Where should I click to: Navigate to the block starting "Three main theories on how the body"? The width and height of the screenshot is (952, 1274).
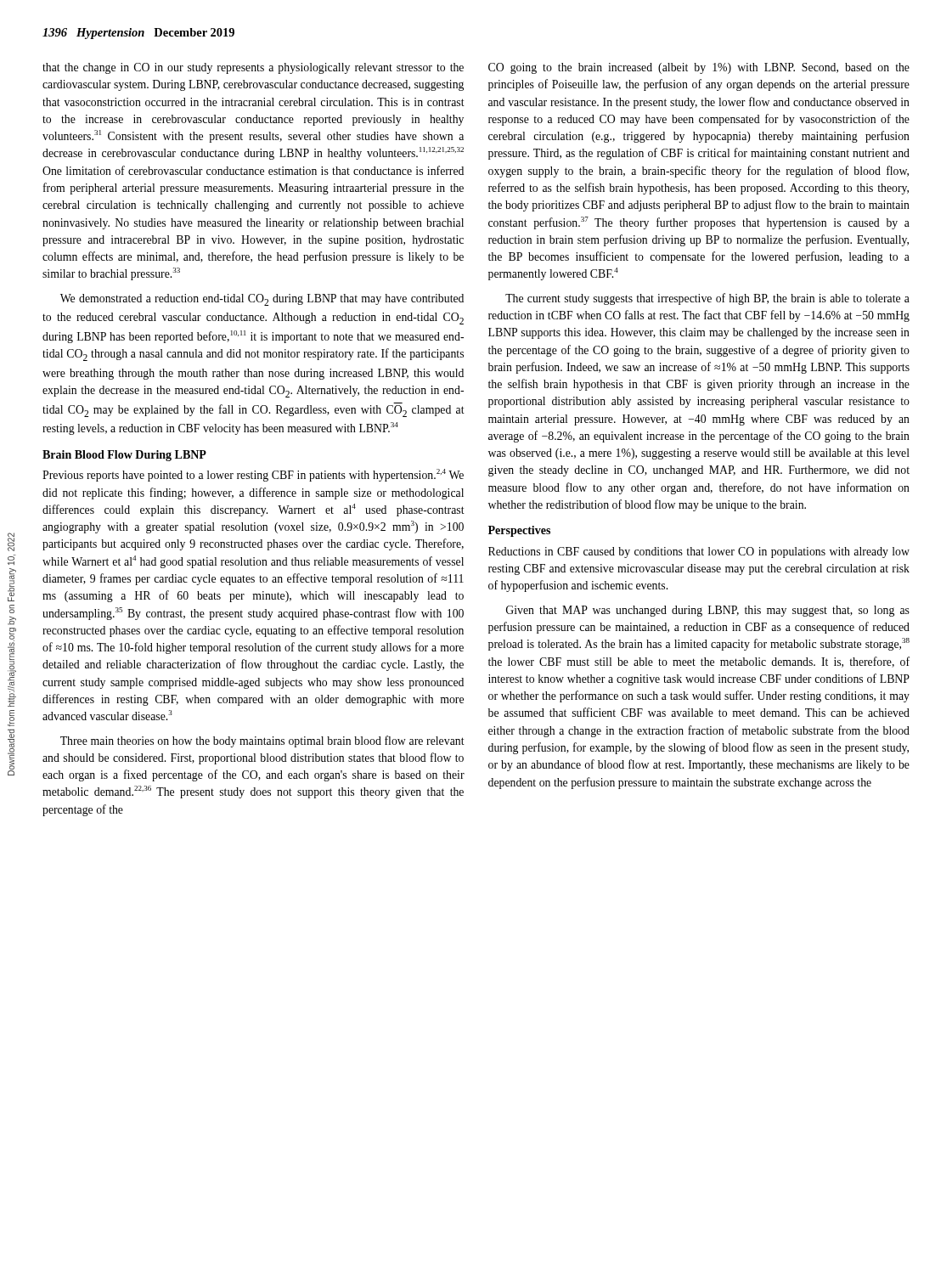tap(253, 776)
